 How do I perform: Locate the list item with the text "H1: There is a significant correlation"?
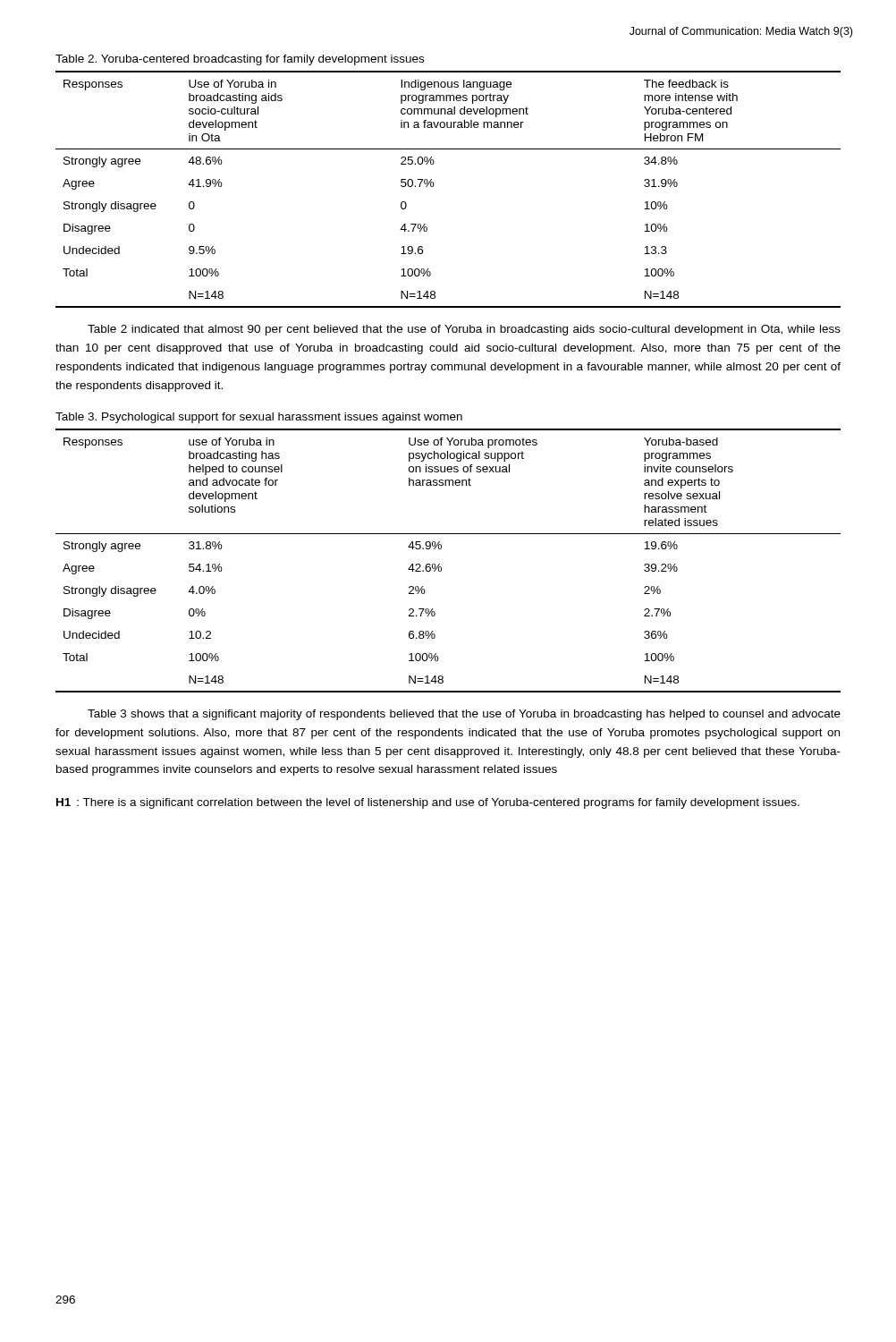[x=448, y=803]
